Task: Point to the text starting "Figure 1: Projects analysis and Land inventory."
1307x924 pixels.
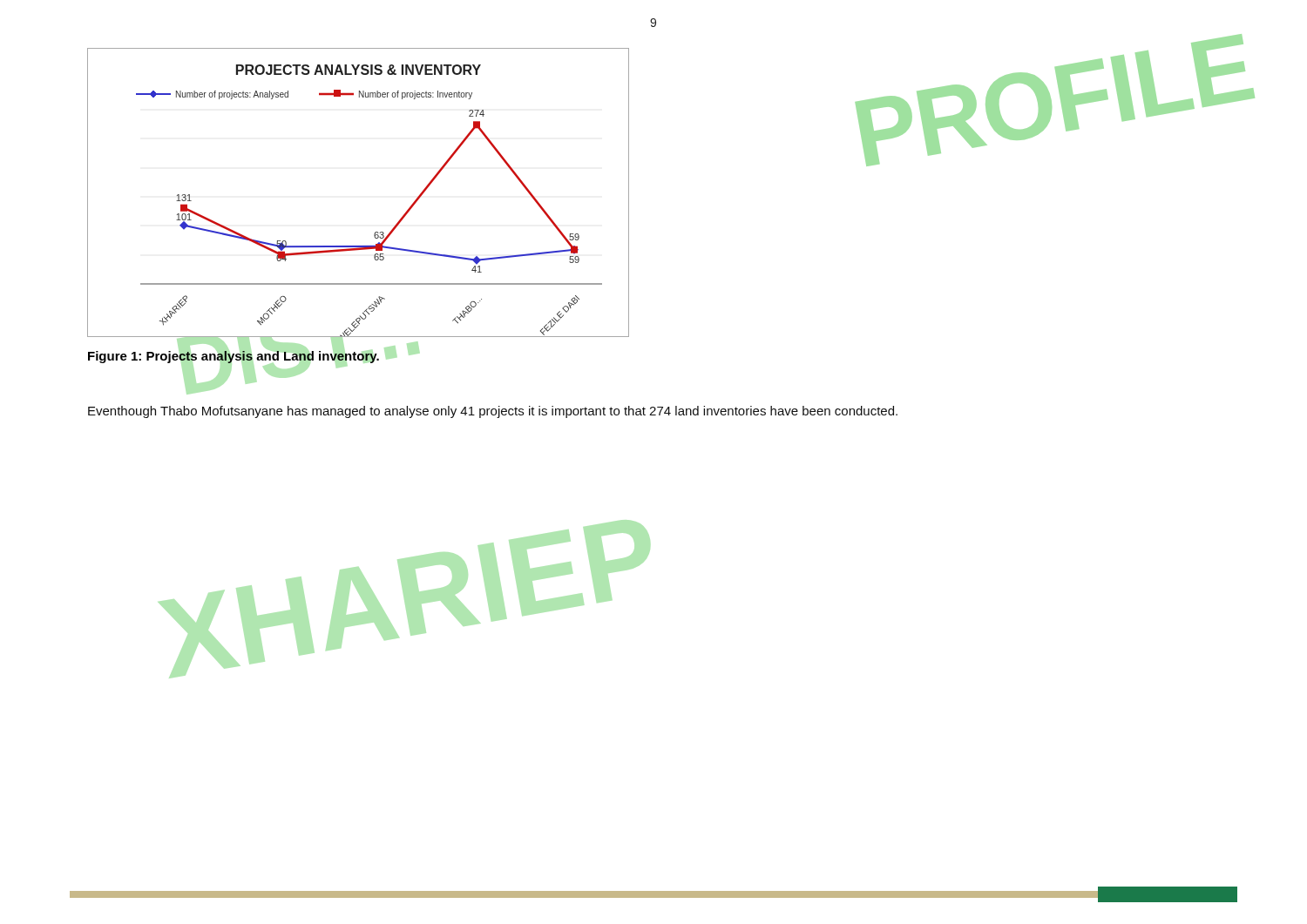Action: 233,356
